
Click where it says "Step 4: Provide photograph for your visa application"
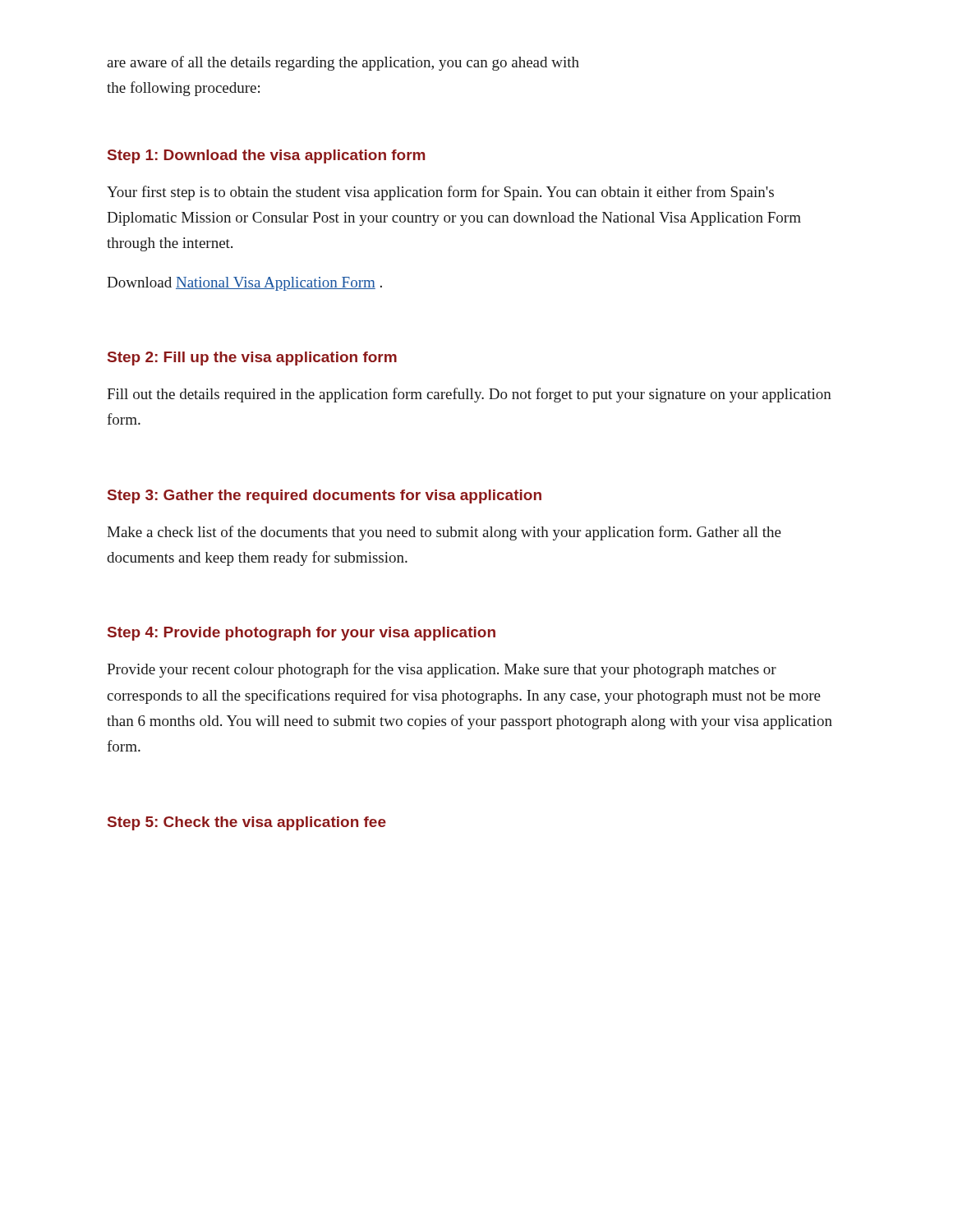pos(302,632)
